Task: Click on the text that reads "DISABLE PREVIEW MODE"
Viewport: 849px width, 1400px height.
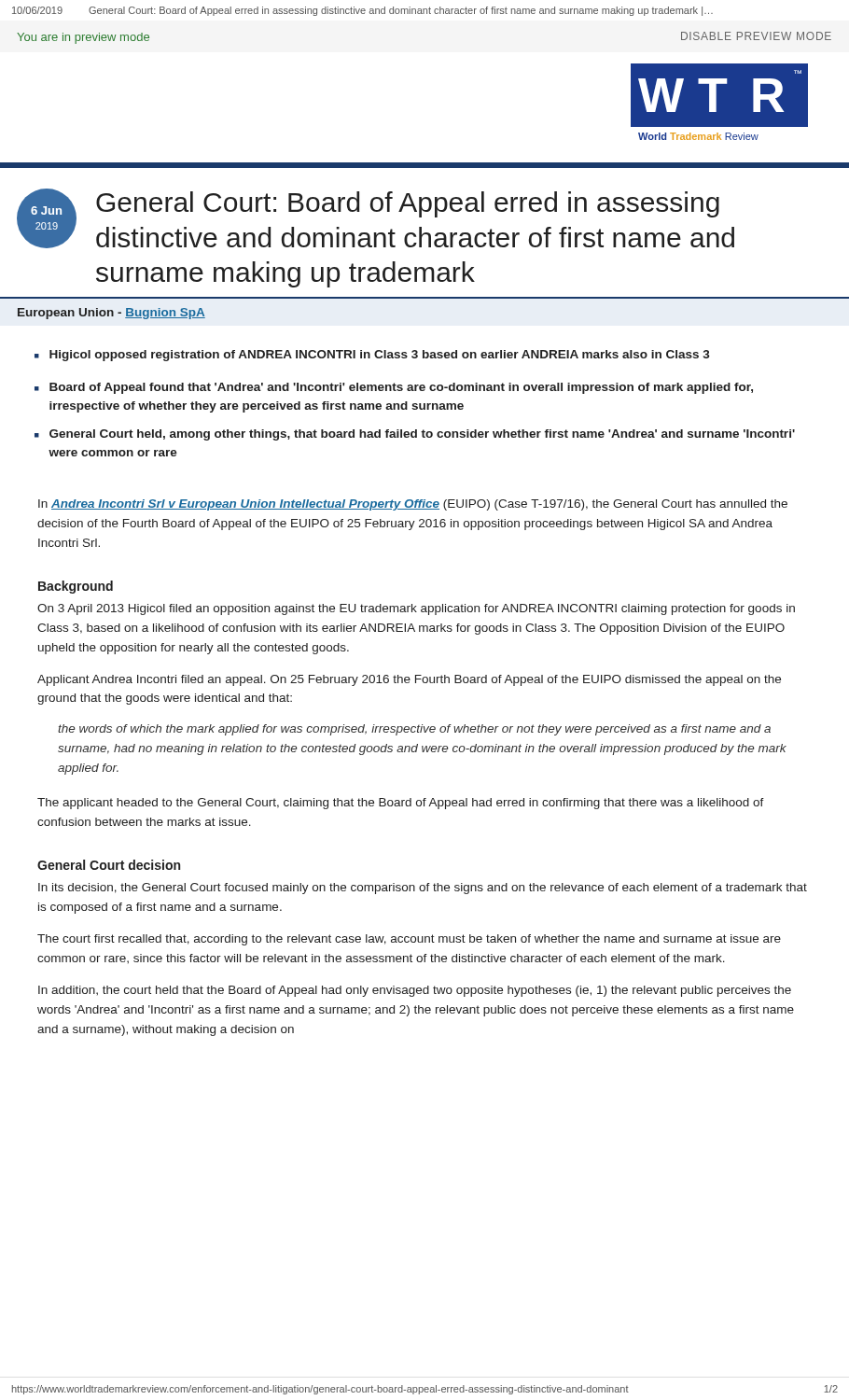Action: tap(756, 36)
